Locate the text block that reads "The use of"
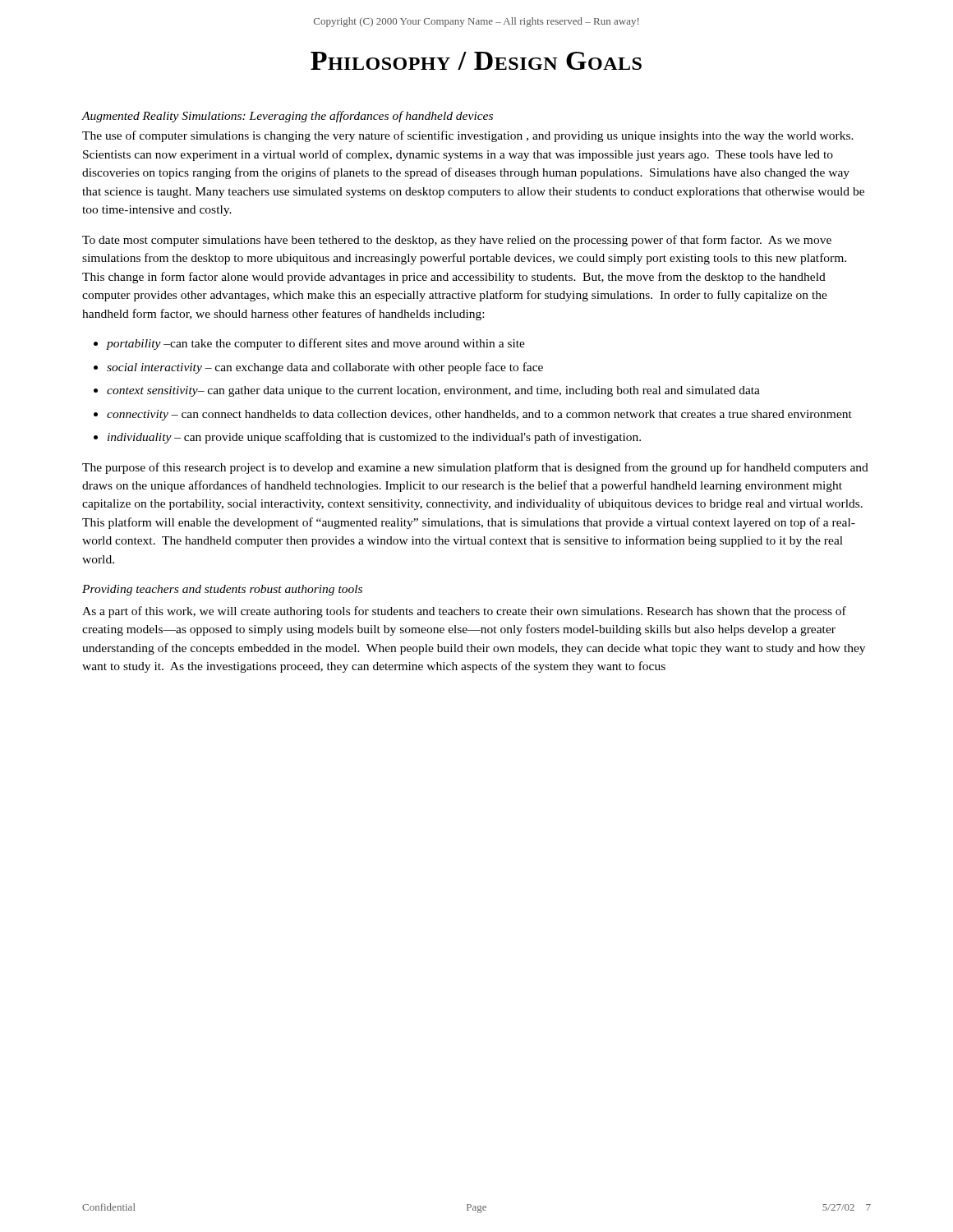Viewport: 953px width, 1232px height. (476, 173)
